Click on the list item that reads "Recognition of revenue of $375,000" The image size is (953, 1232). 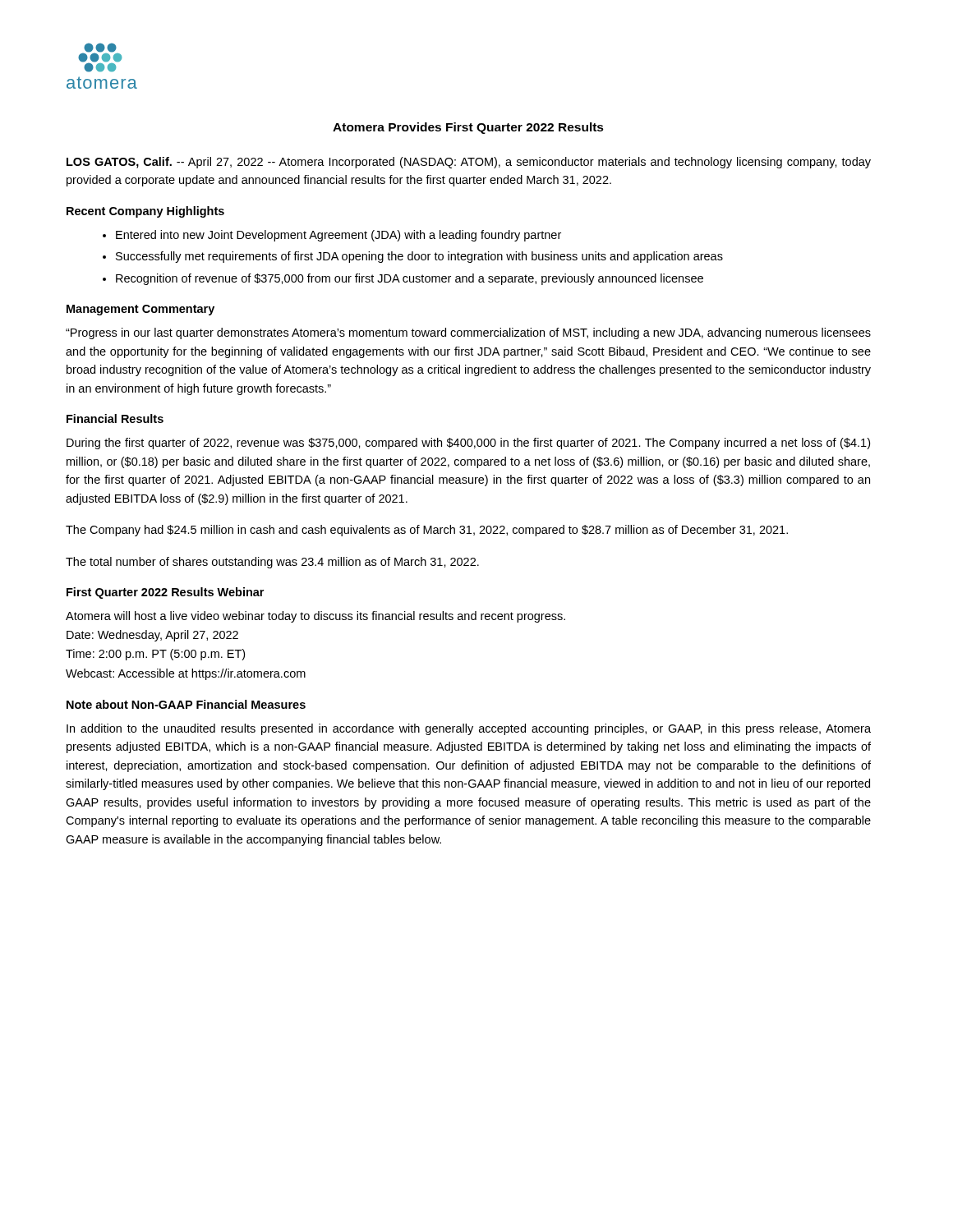pyautogui.click(x=409, y=278)
